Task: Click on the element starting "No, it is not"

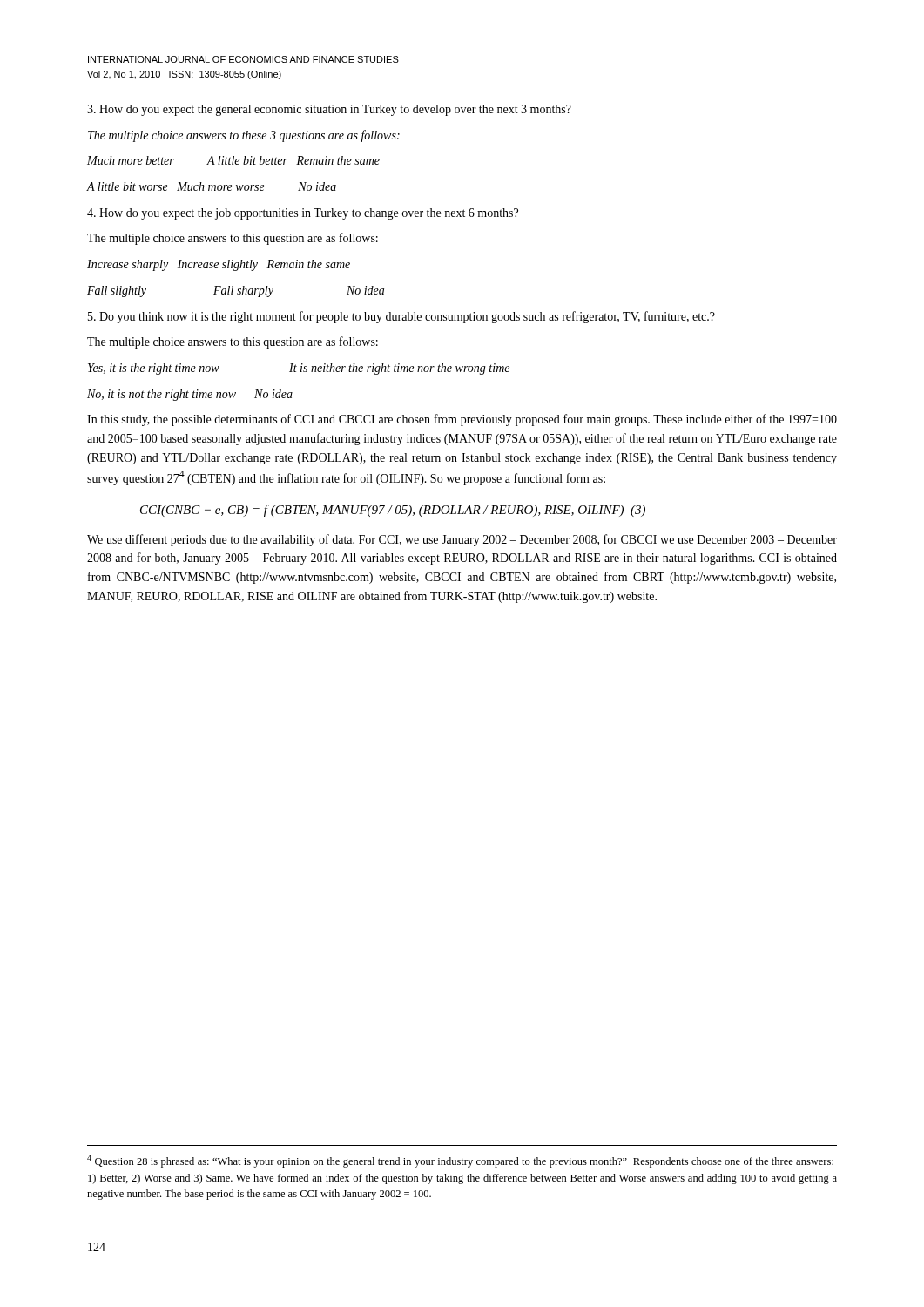Action: pyautogui.click(x=190, y=394)
